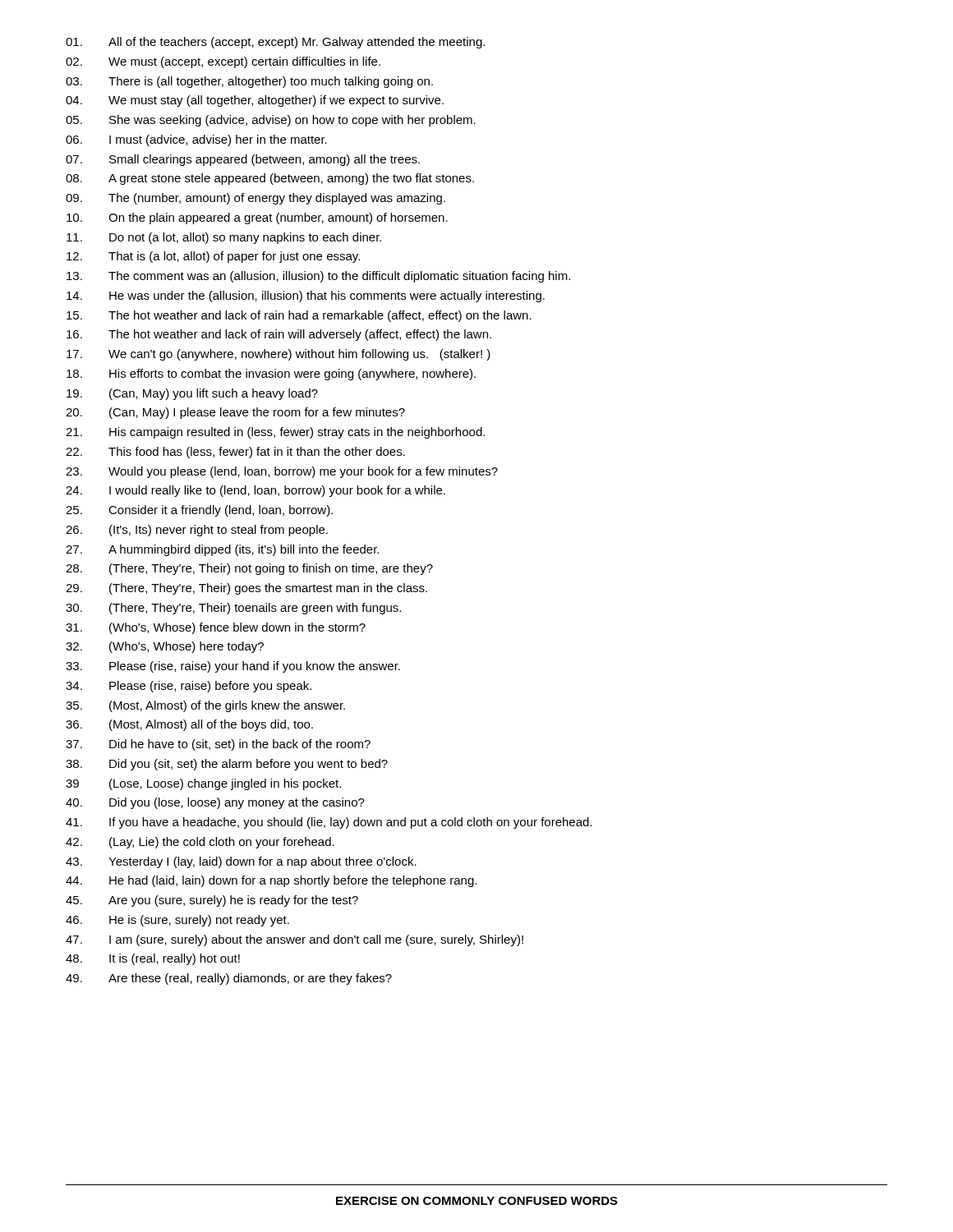Click the passage that begins "37.Did he have to (sit, set)"
953x1232 pixels.
(218, 745)
